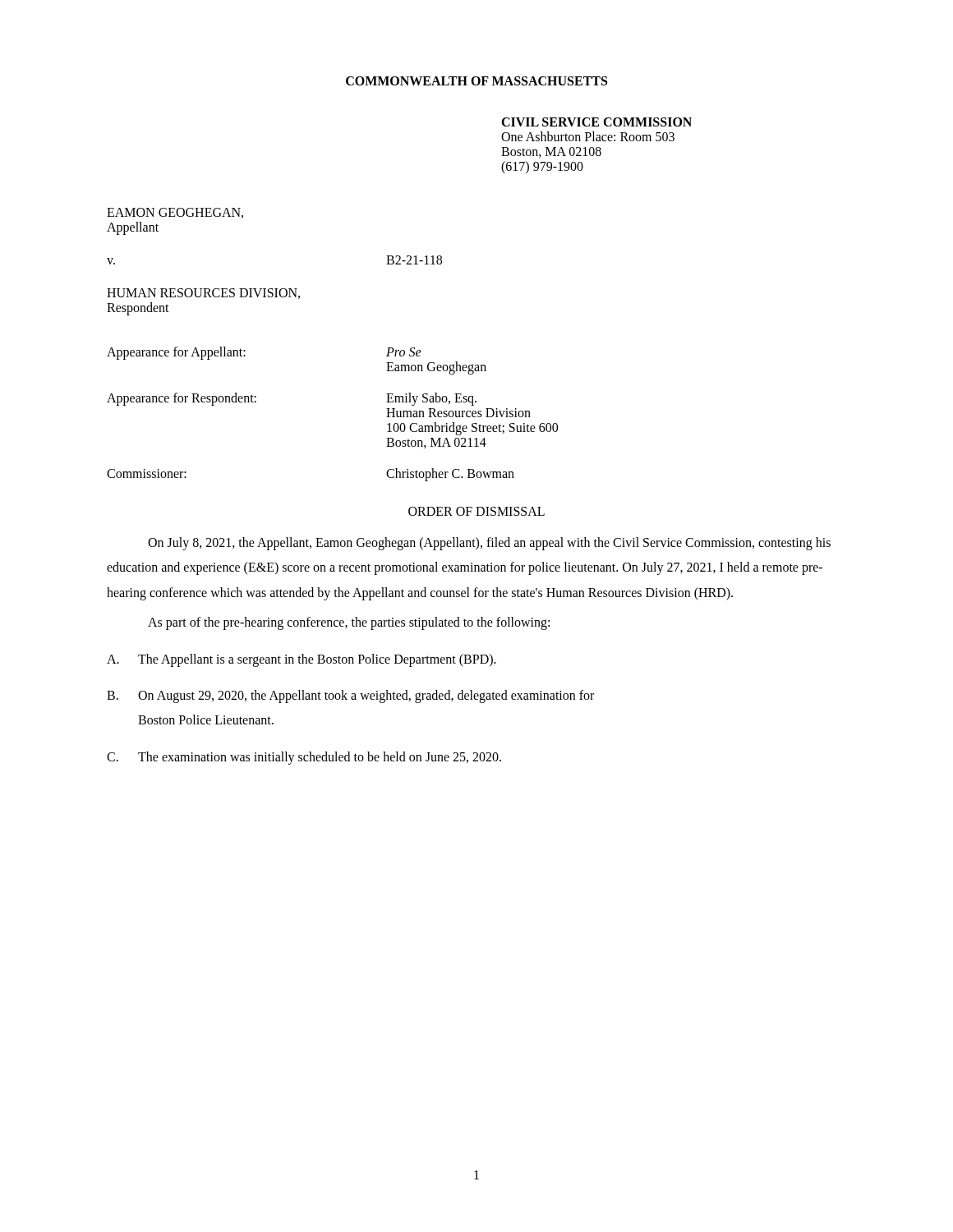Click on the block starting "On July 8, 2021, the Appellant,"
The image size is (953, 1232).
click(469, 567)
